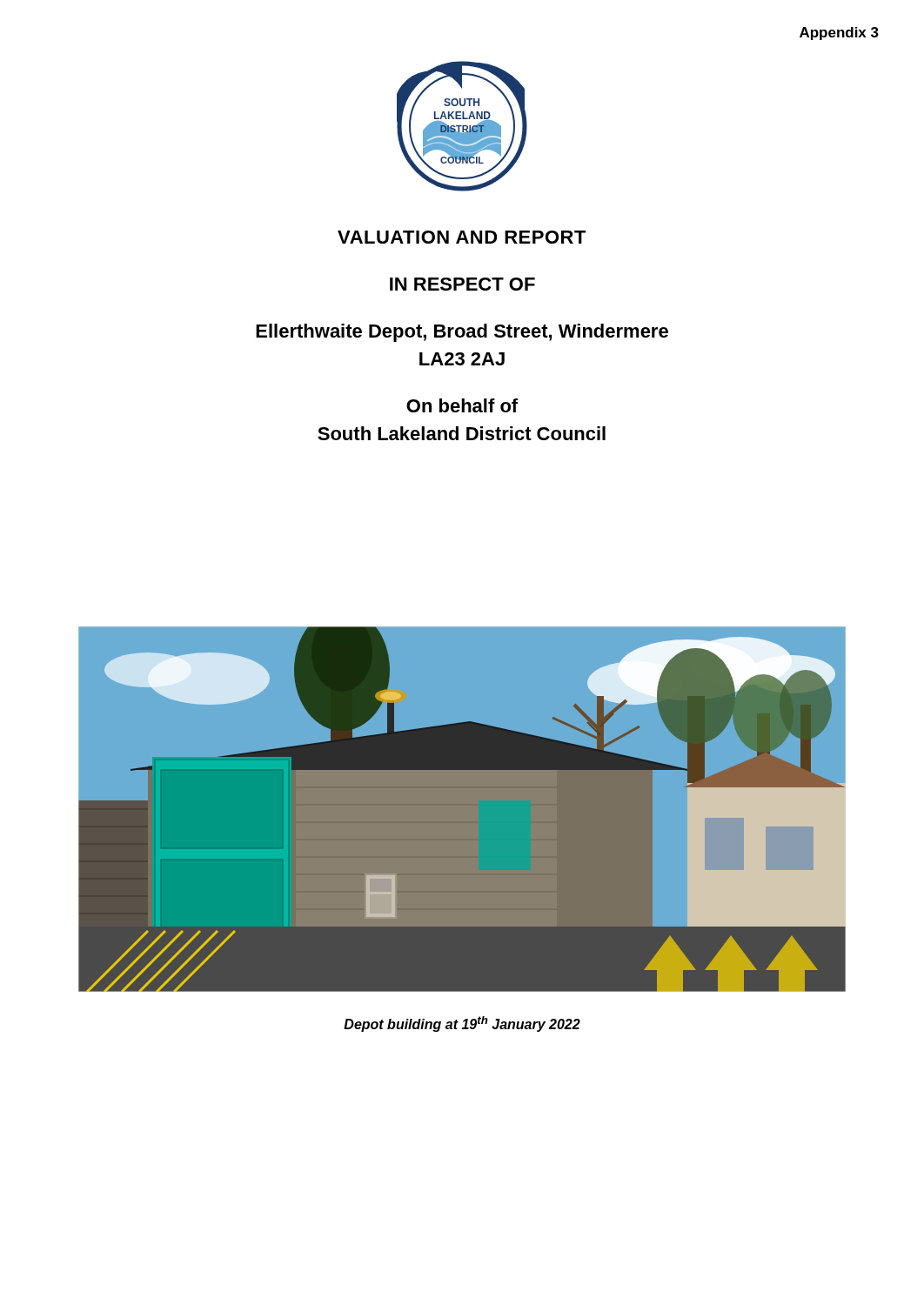Select the photo
Viewport: 924px width, 1305px height.
point(462,809)
